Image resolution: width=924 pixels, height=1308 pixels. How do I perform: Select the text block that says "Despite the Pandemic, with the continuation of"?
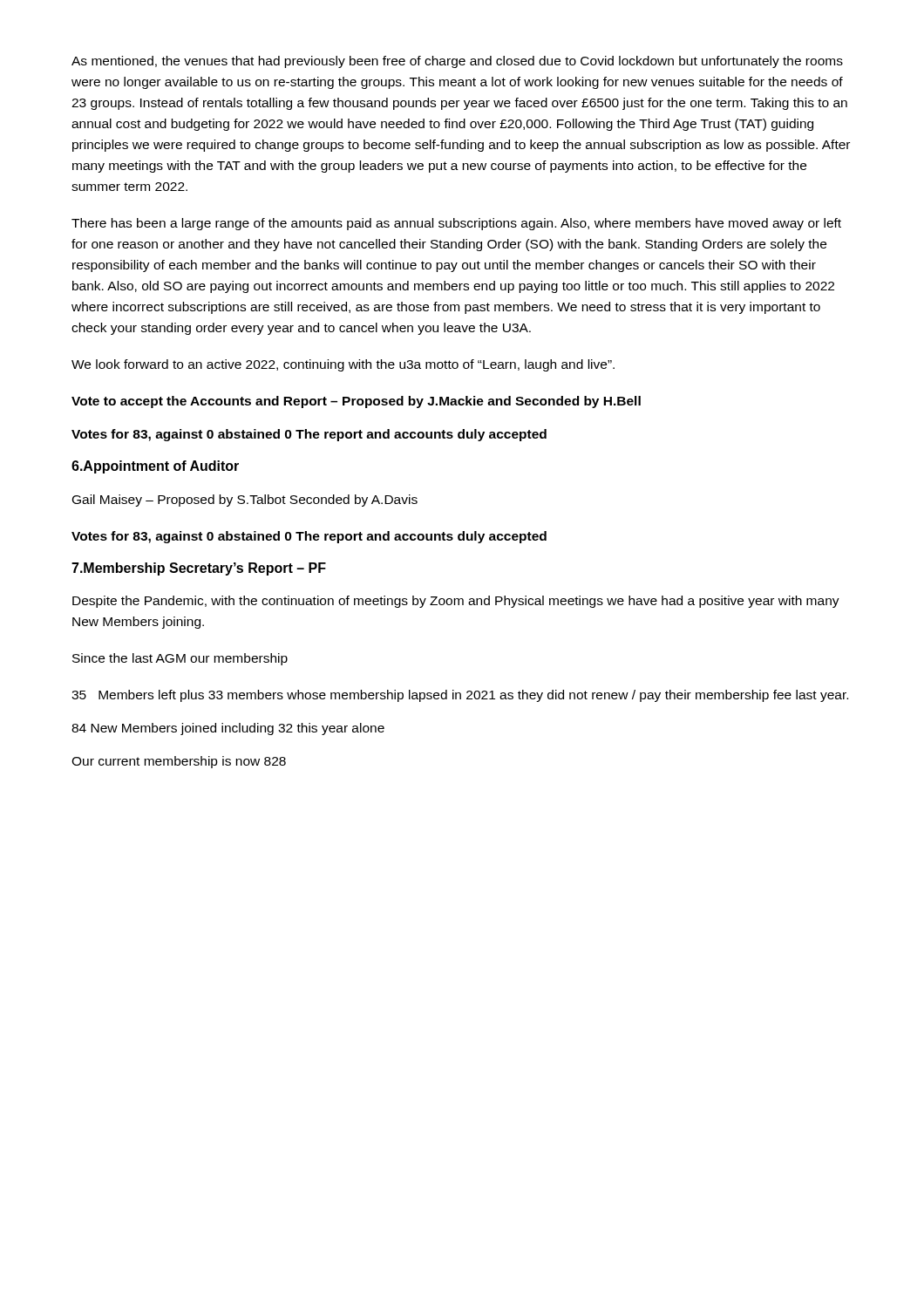click(455, 611)
